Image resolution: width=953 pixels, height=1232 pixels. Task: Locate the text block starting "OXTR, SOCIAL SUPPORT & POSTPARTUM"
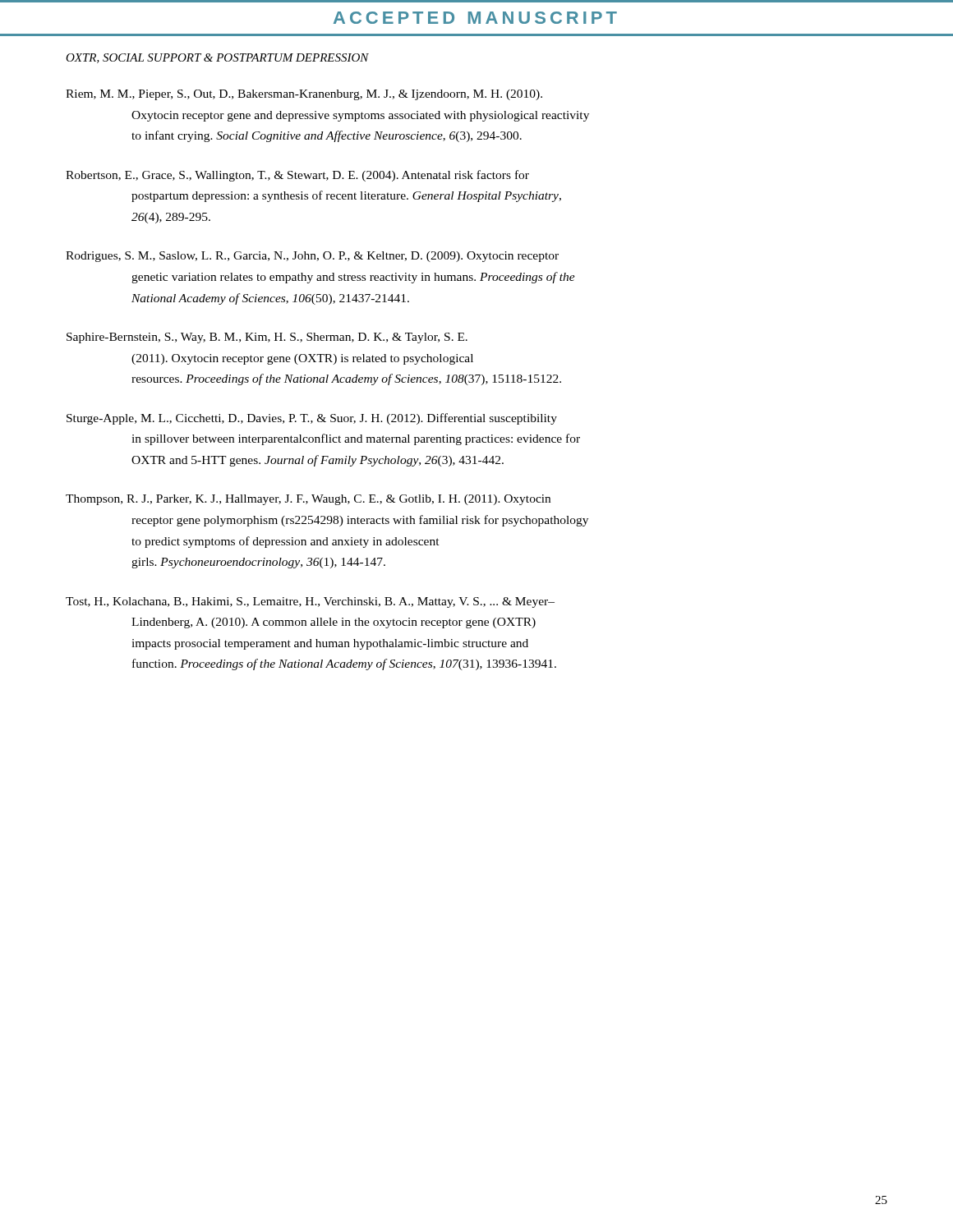[x=217, y=57]
